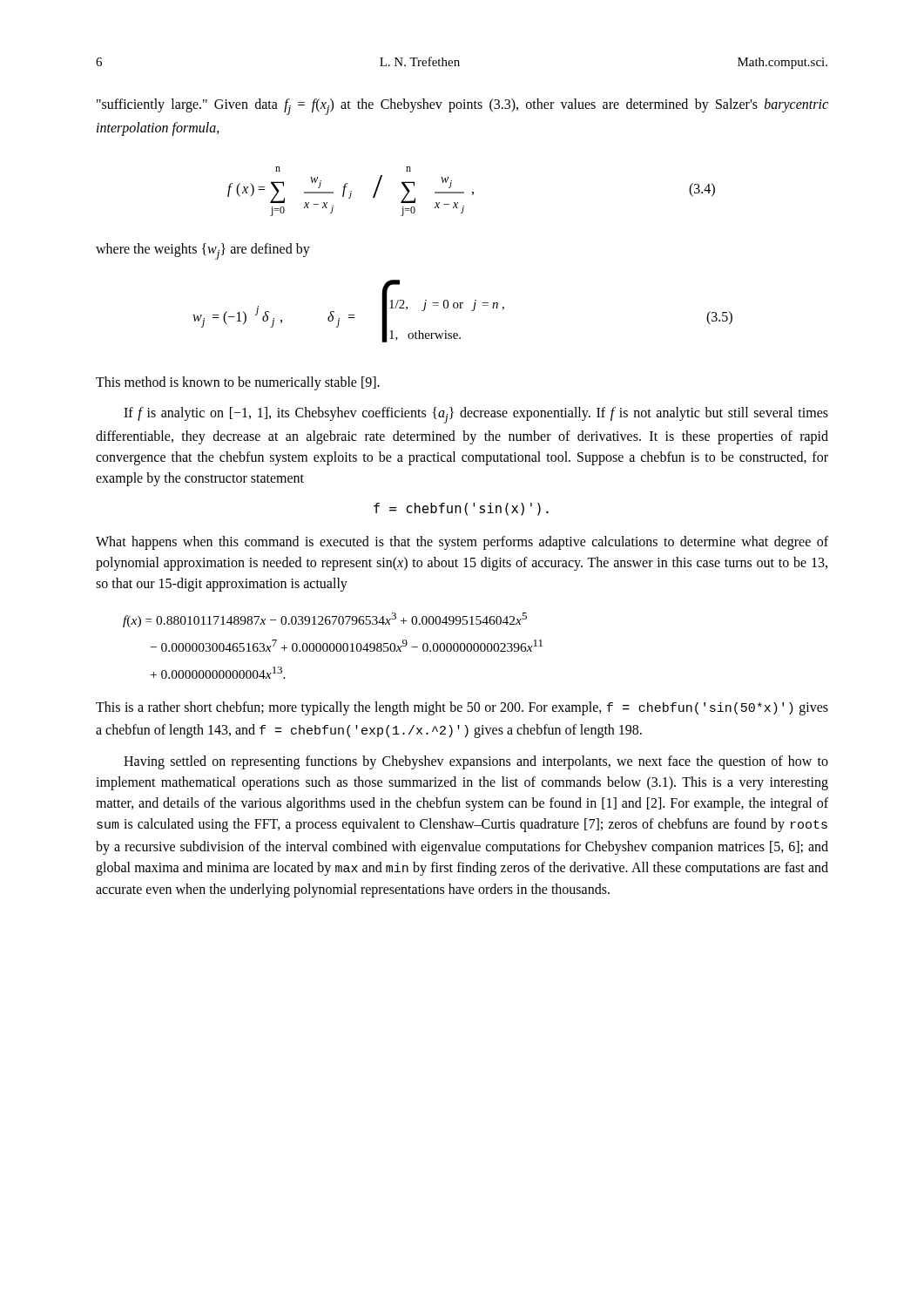Image resolution: width=924 pixels, height=1307 pixels.
Task: Select the formula with the text "f(x) = 0.88010117148987x − 0.03912670796534x3 + 0.00049951546042x5"
Action: pos(475,646)
